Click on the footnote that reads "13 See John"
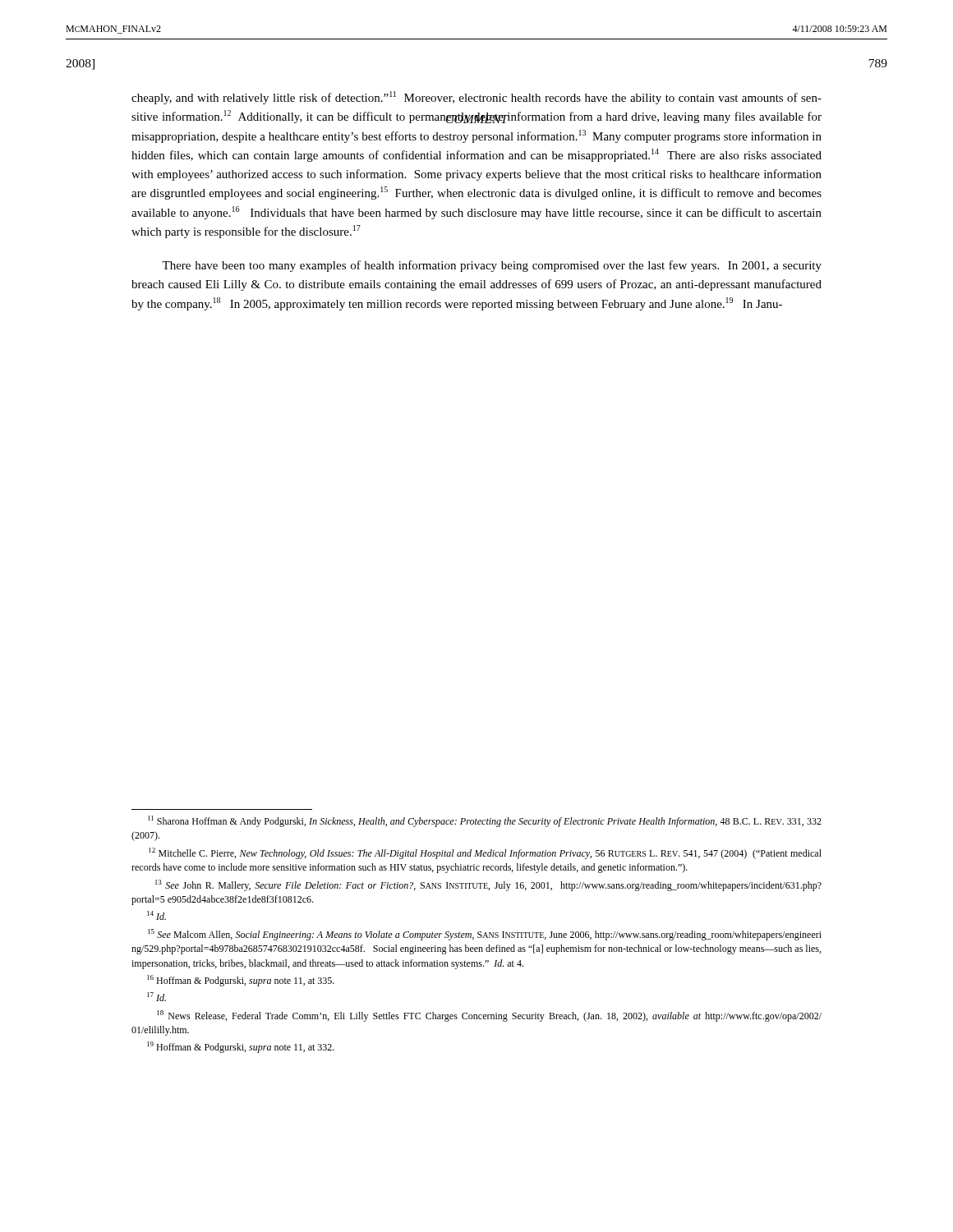Image resolution: width=953 pixels, height=1232 pixels. tap(476, 892)
